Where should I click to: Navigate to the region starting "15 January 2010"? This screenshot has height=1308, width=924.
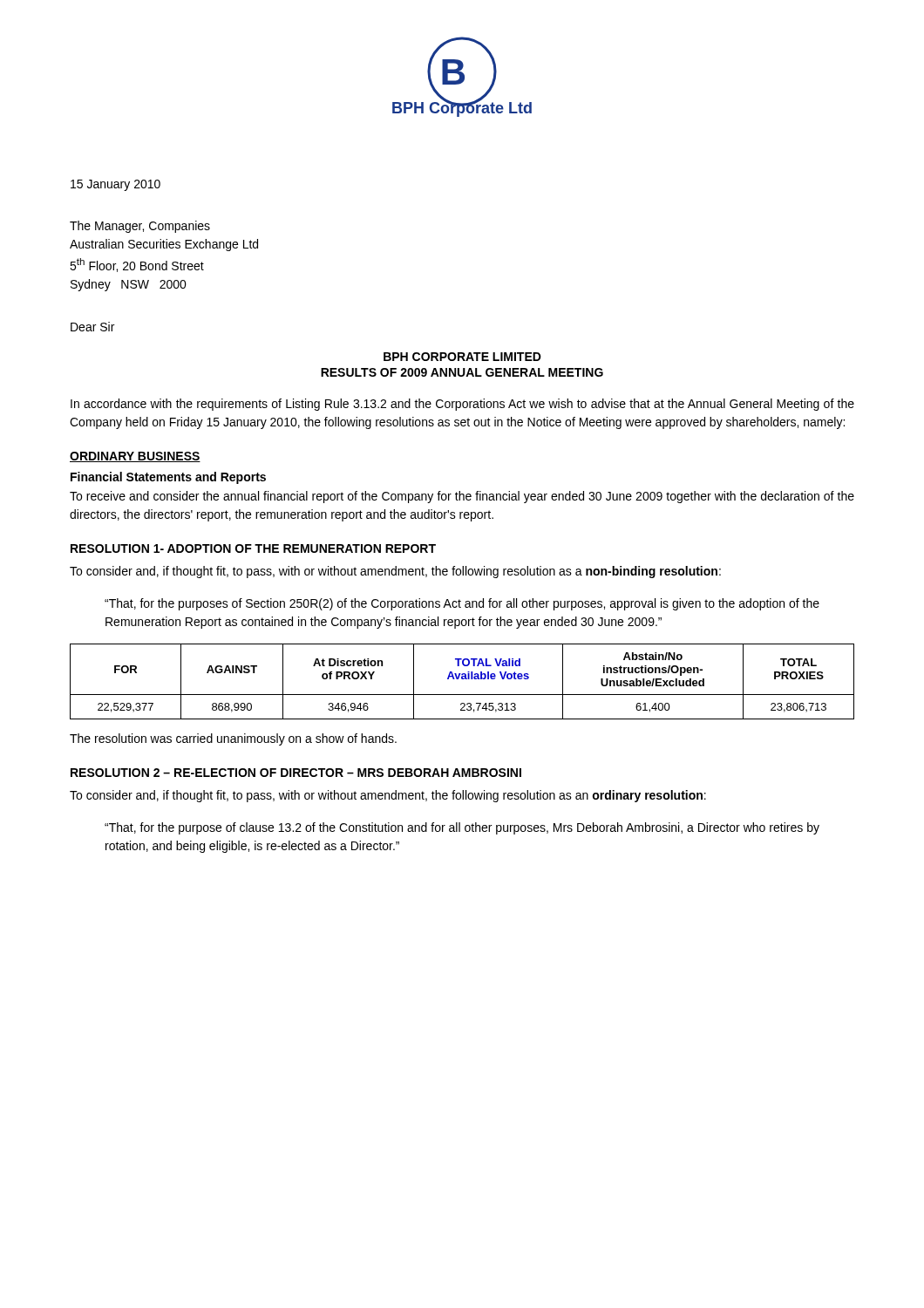click(x=115, y=184)
